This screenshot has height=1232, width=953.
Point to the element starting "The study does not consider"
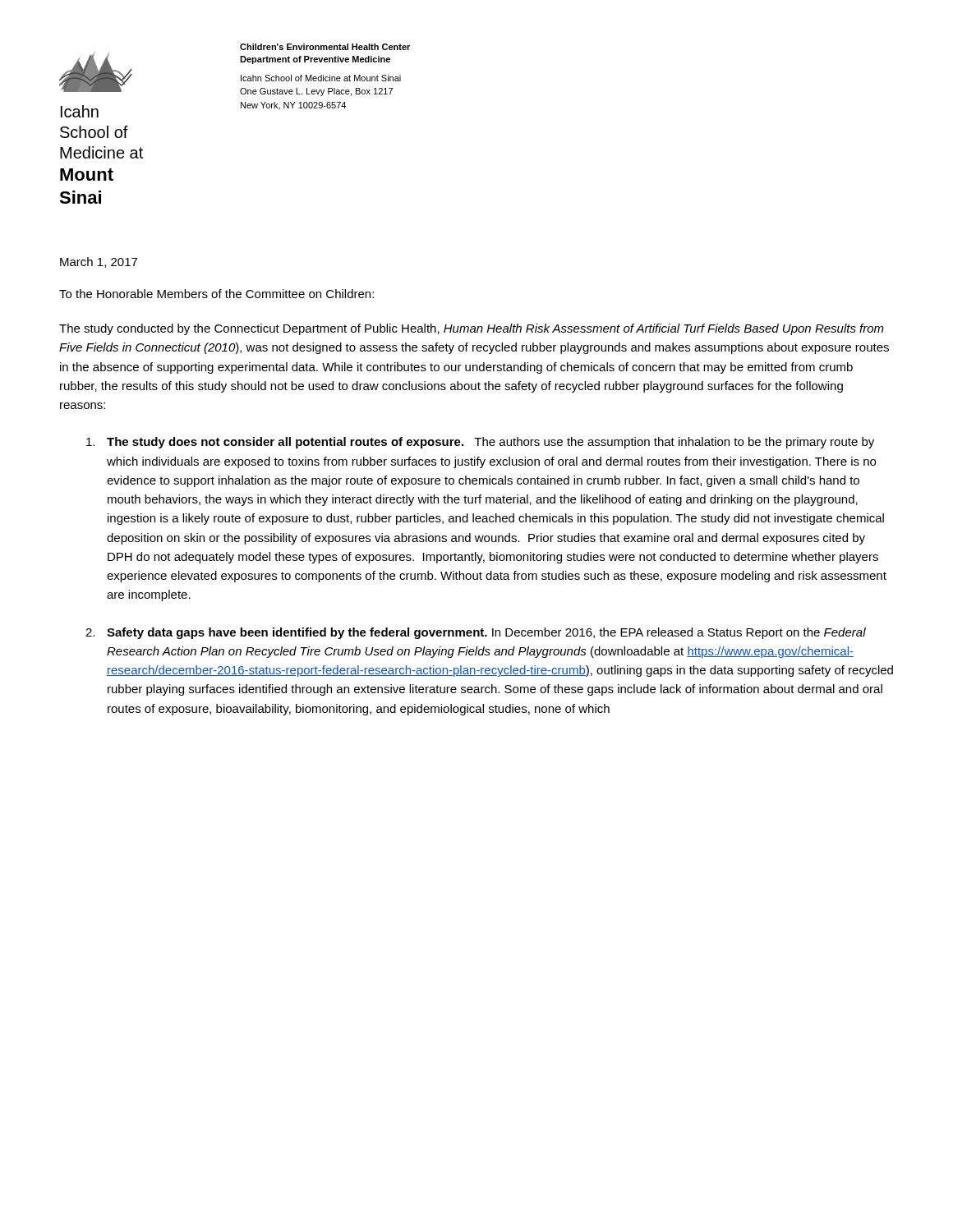tap(490, 518)
